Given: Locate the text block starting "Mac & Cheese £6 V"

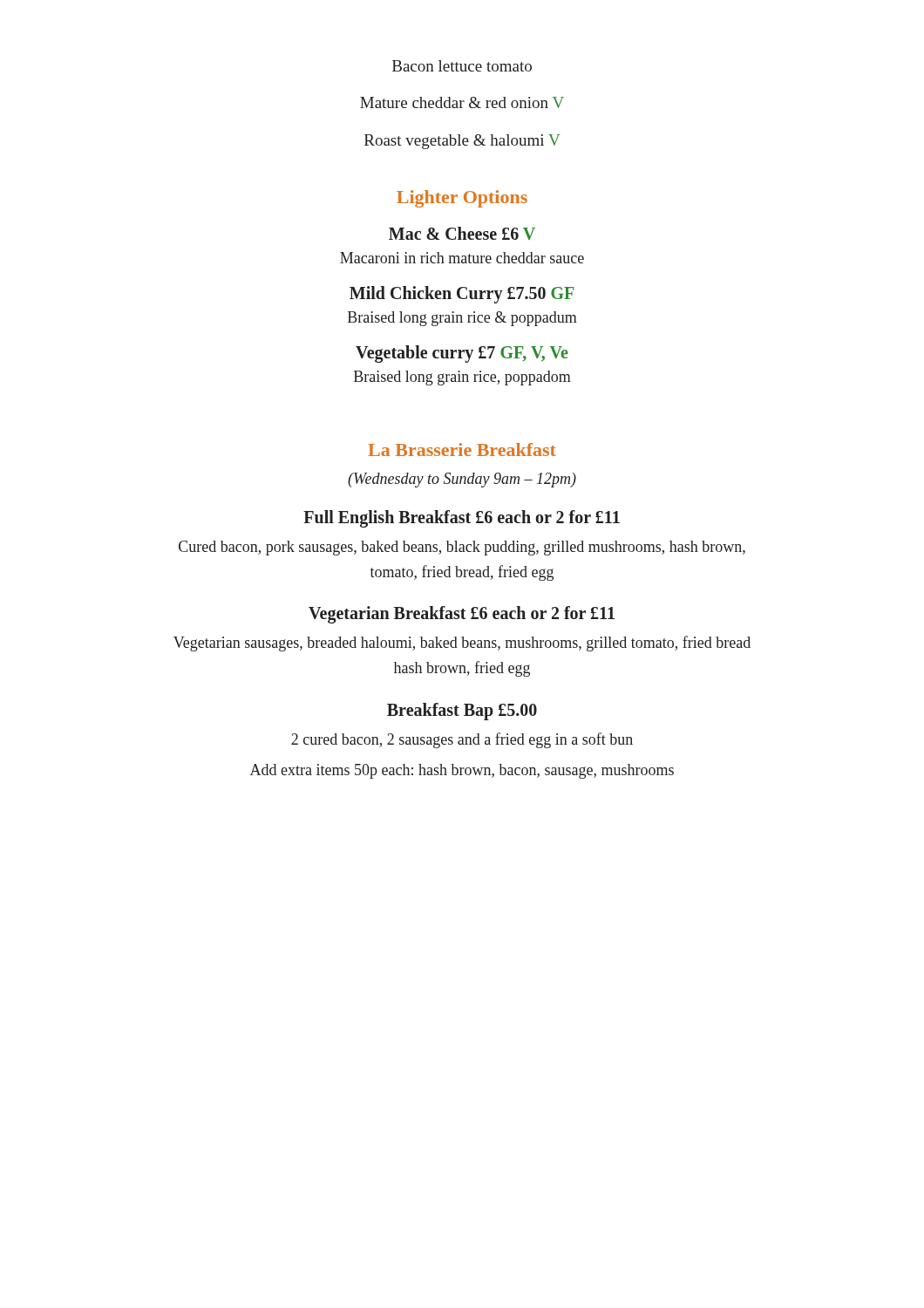Looking at the screenshot, I should click(x=462, y=234).
